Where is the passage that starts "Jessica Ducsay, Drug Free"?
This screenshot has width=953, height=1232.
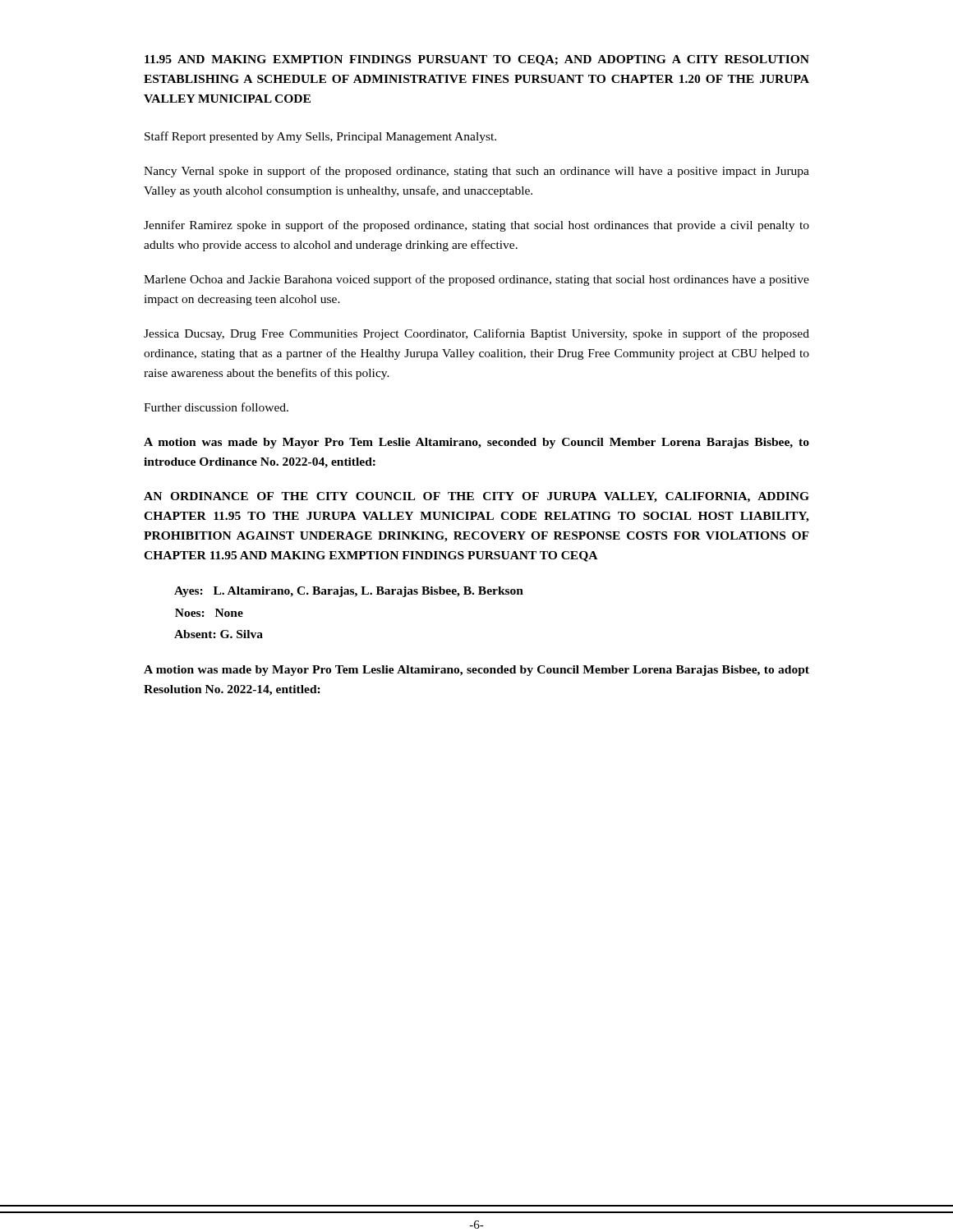476,353
